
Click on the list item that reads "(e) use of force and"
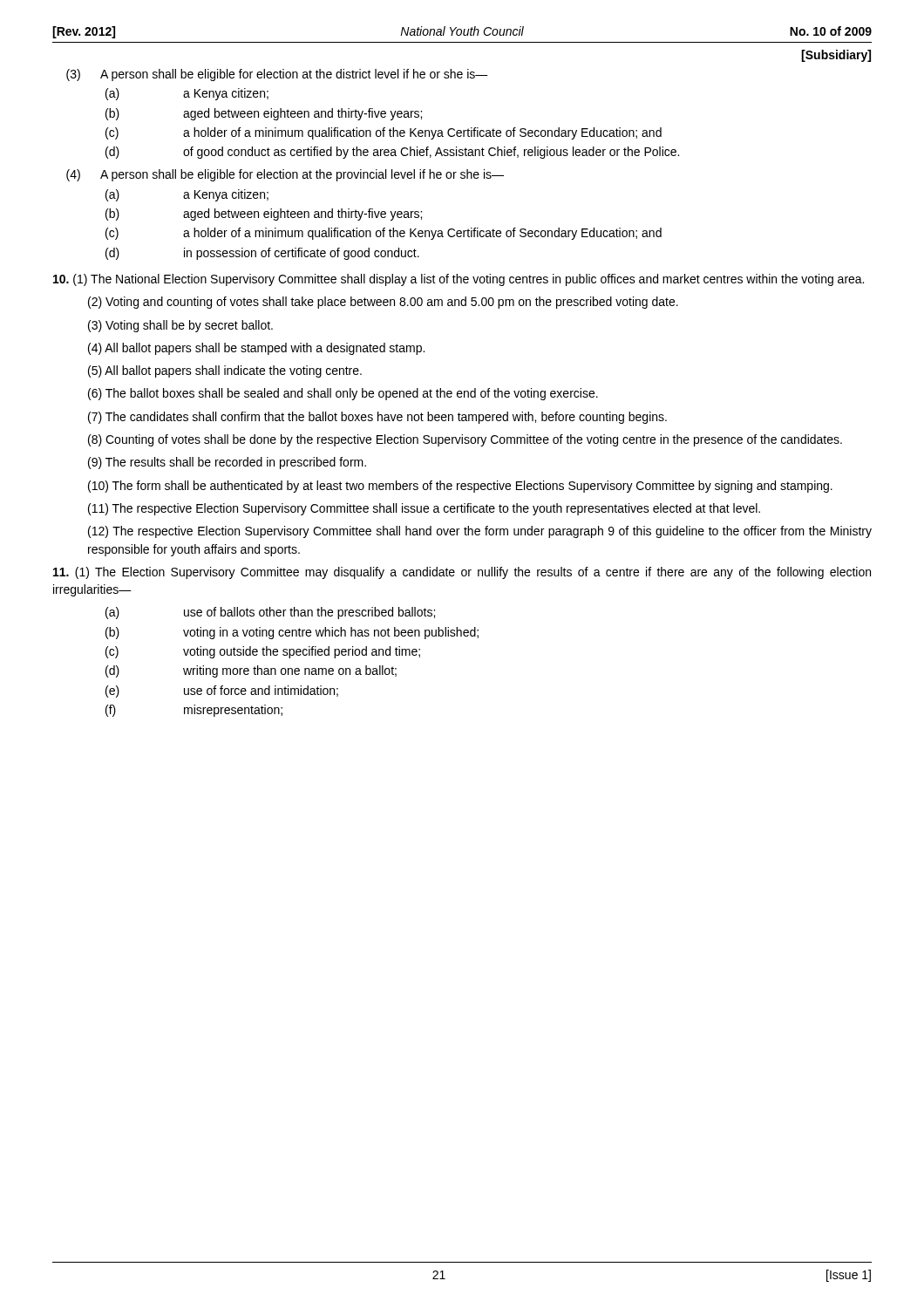(x=222, y=691)
